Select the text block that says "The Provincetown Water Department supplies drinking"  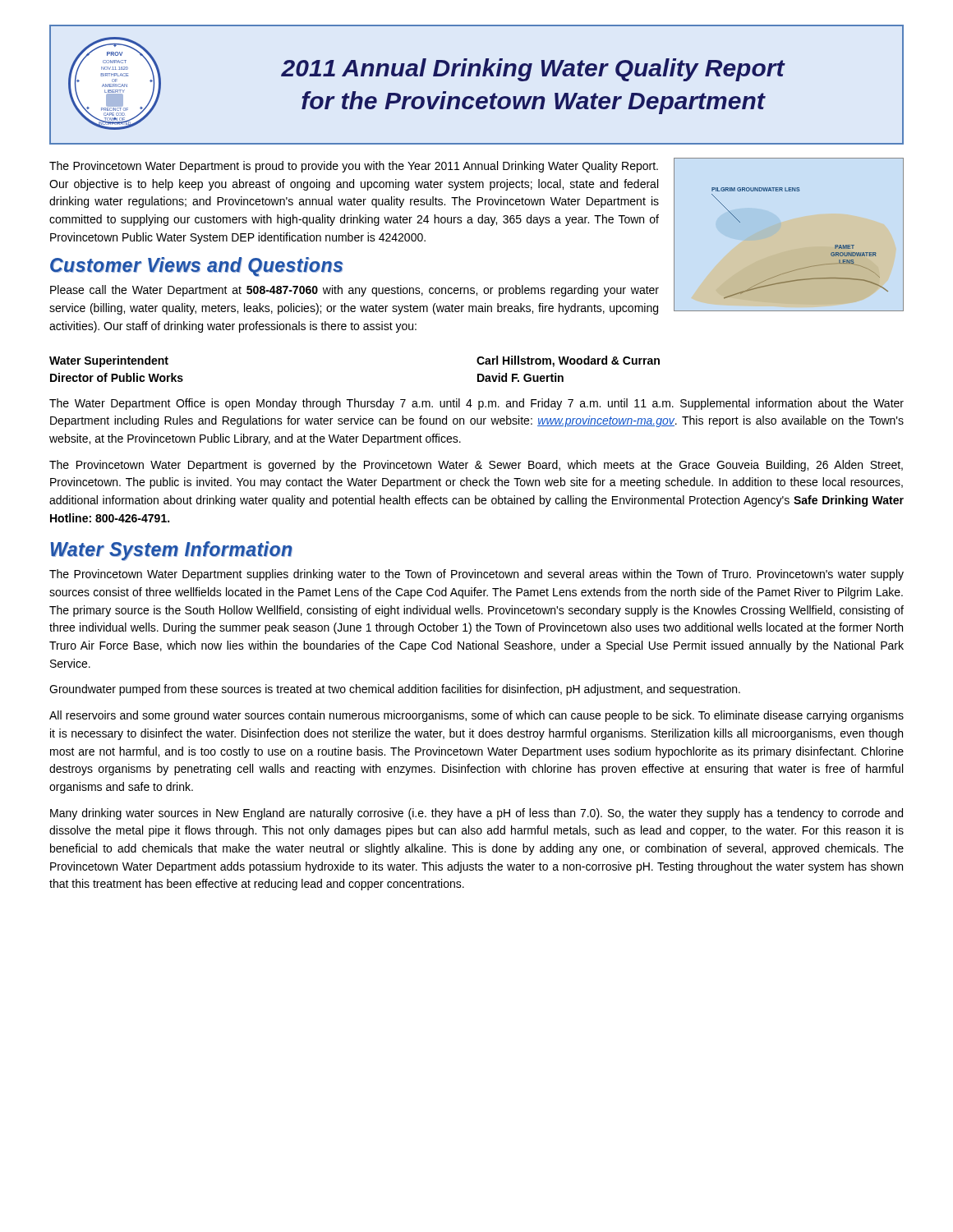pyautogui.click(x=476, y=619)
